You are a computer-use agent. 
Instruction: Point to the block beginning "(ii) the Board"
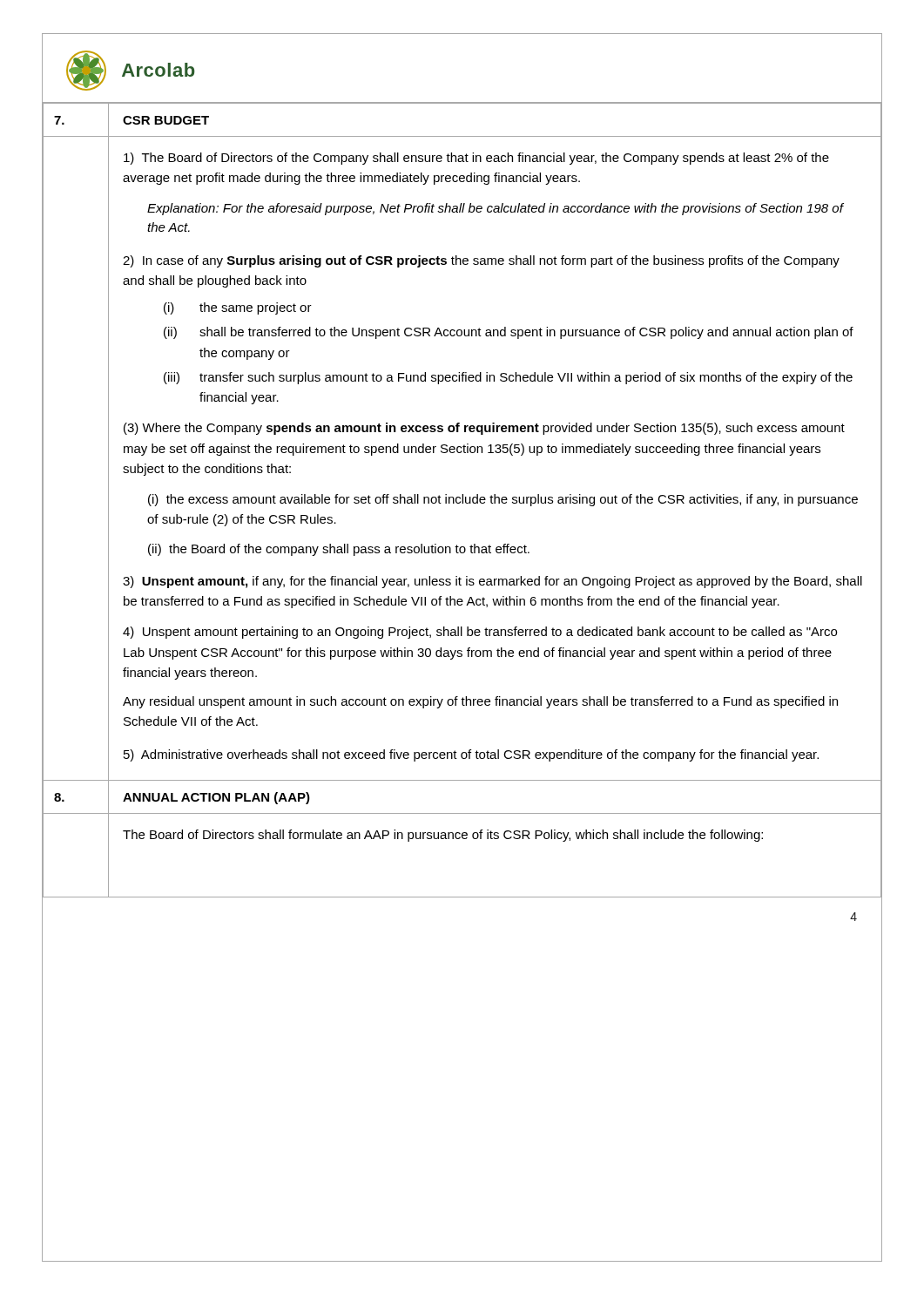click(x=339, y=548)
